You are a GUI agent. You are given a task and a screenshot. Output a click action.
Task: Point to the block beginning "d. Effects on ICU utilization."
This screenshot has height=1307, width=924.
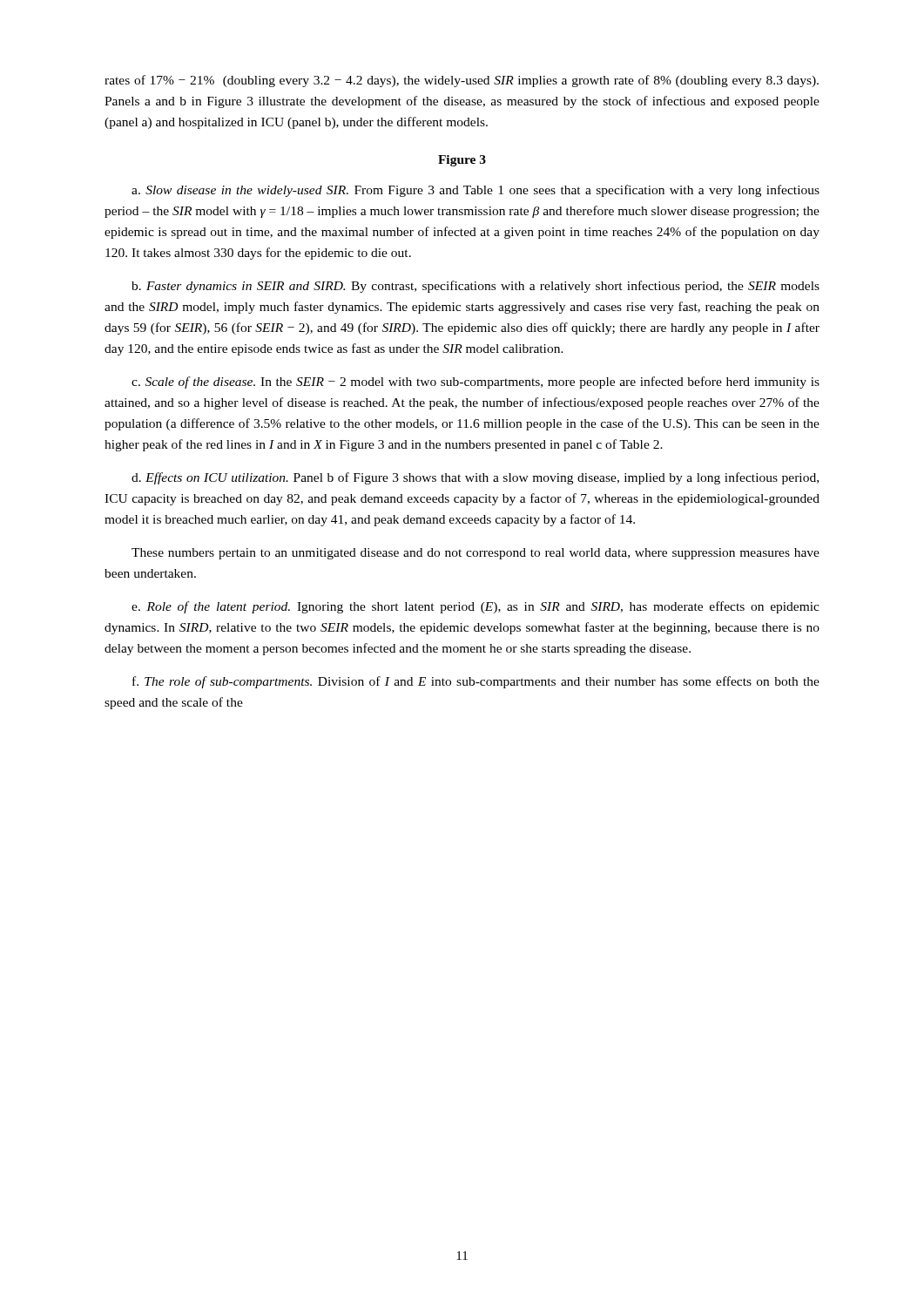point(462,499)
